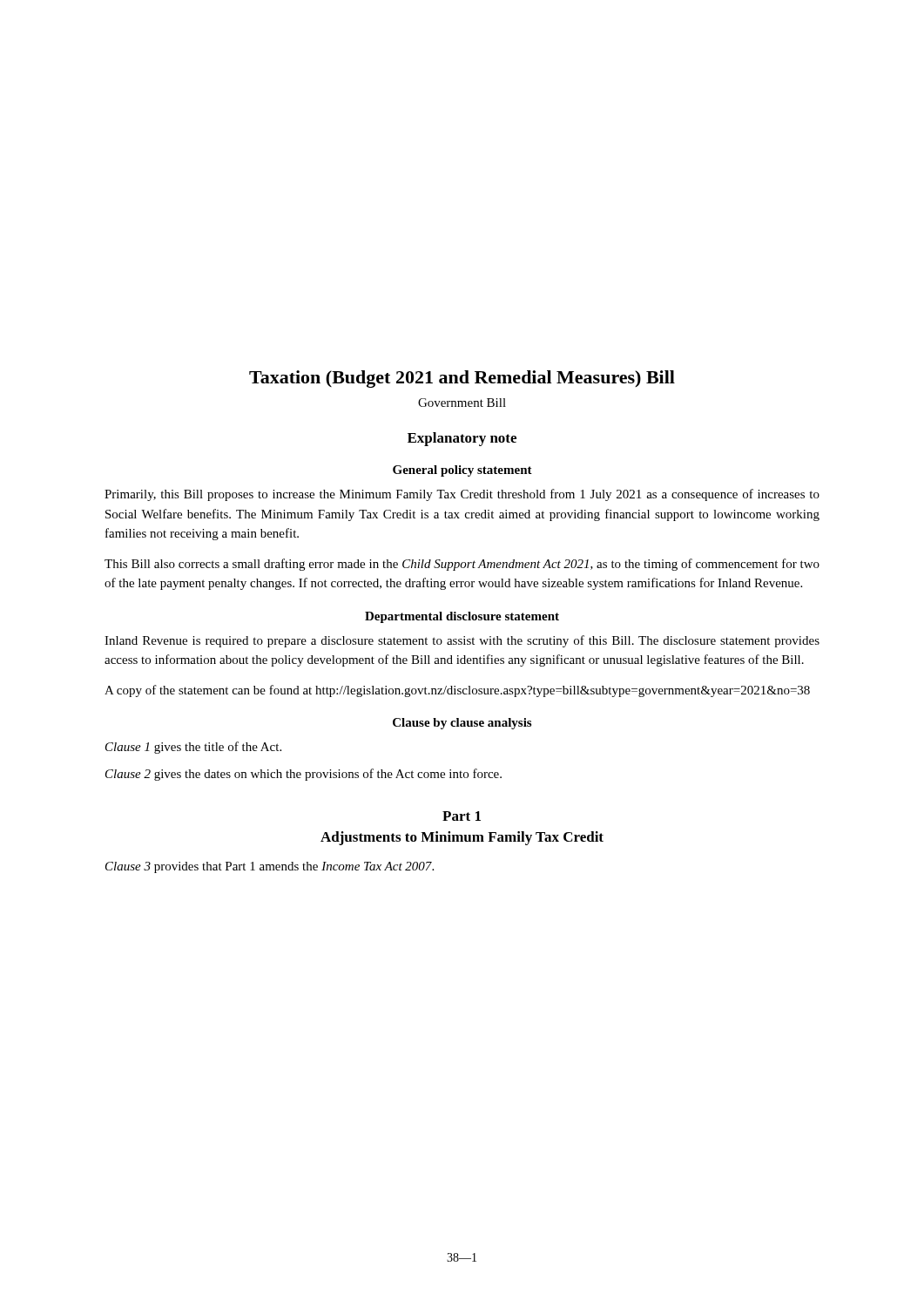This screenshot has width=924, height=1307.
Task: Locate the block starting "Clause 2 gives the dates on which the"
Action: pyautogui.click(x=303, y=773)
